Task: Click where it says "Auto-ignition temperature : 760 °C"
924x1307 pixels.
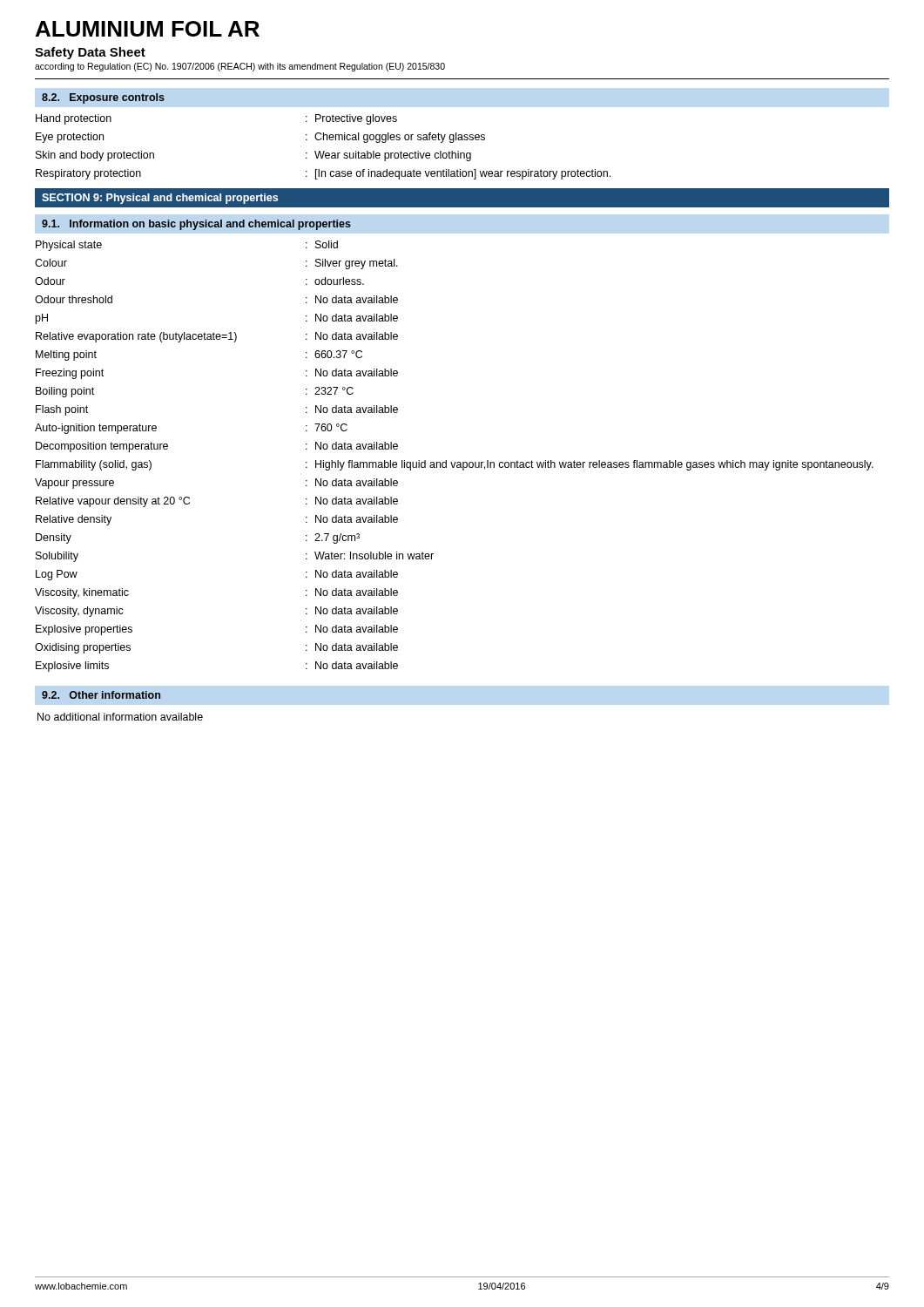Action: click(91, 428)
